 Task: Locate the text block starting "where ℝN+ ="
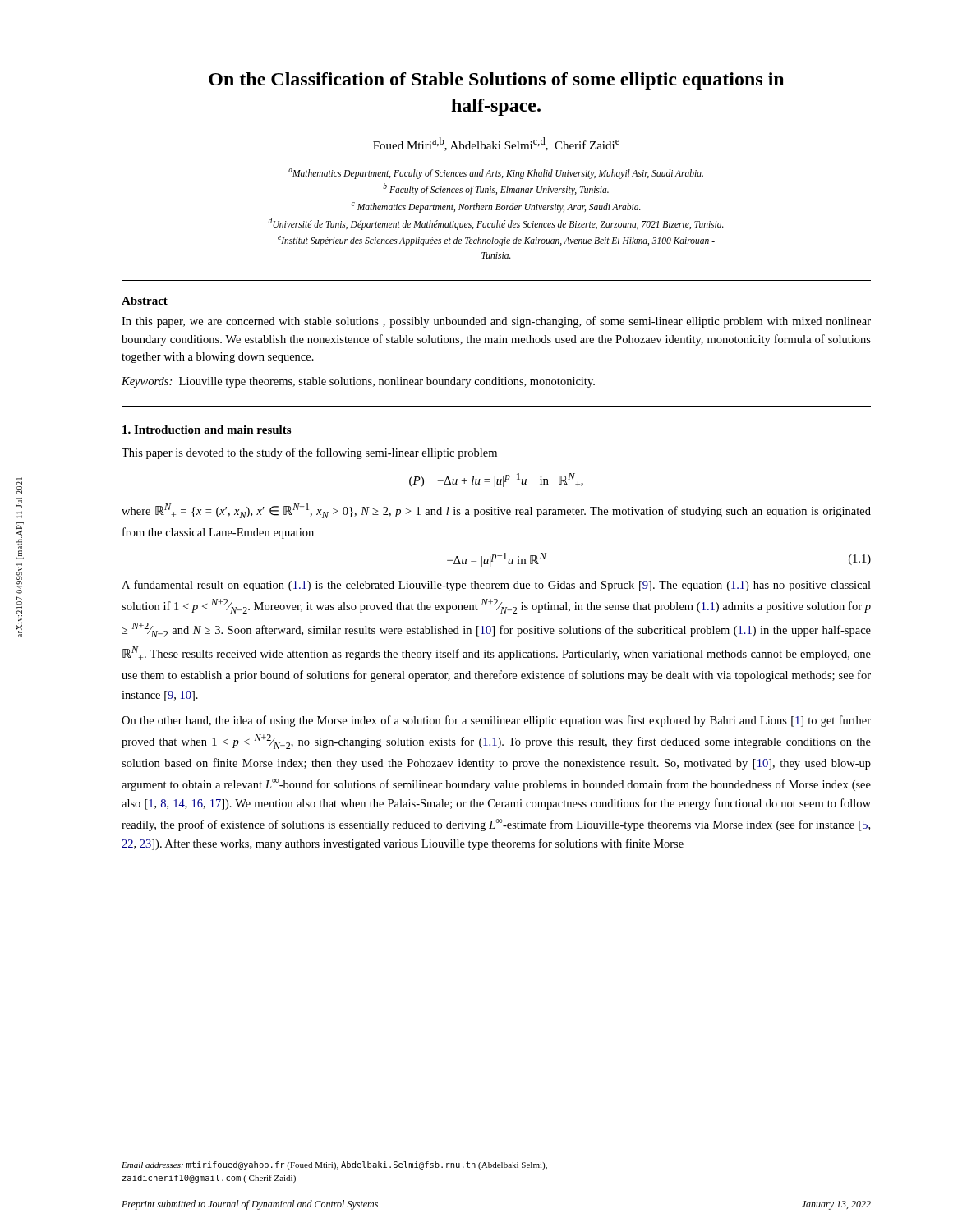click(496, 520)
